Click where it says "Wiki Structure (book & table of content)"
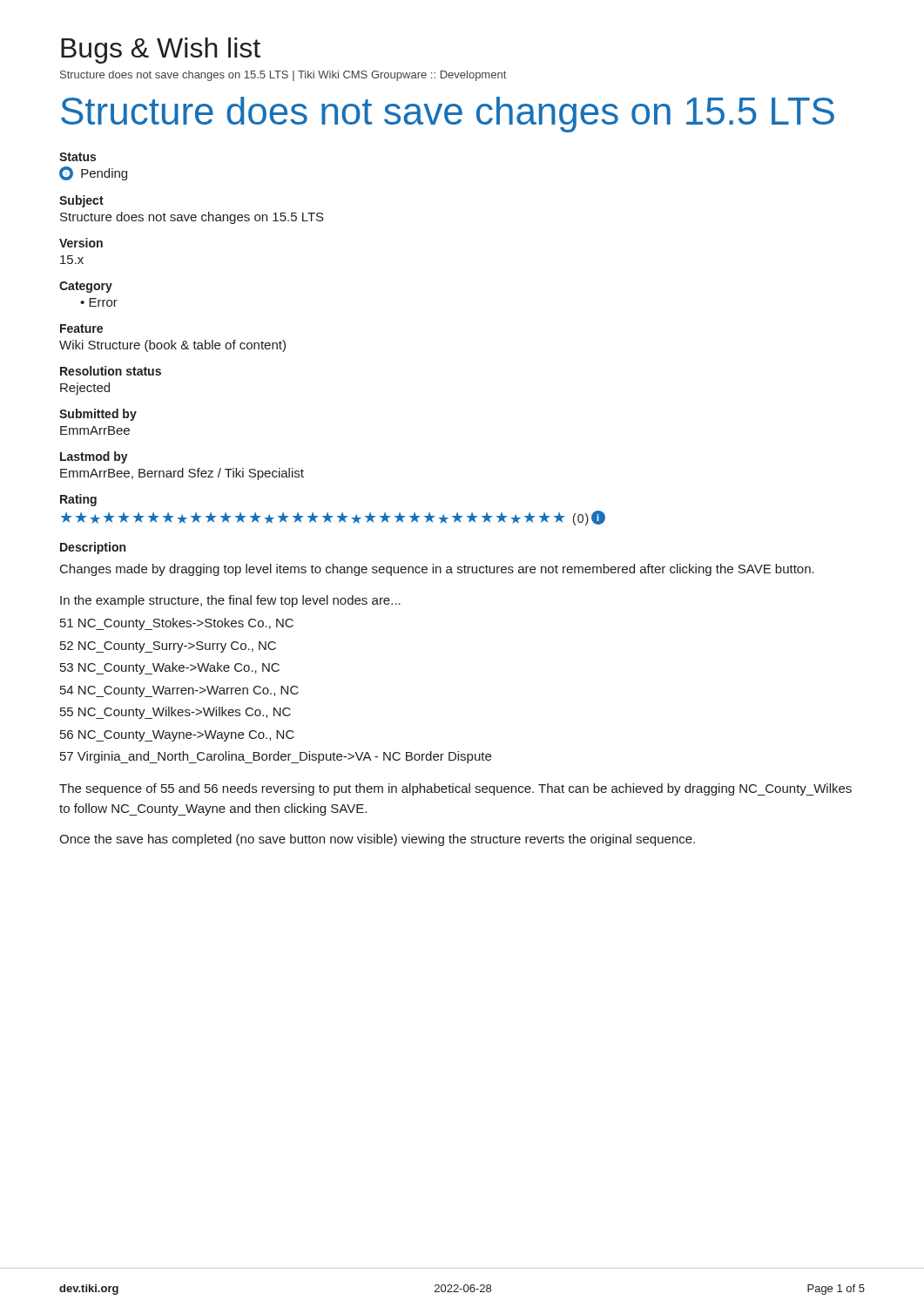 [172, 346]
